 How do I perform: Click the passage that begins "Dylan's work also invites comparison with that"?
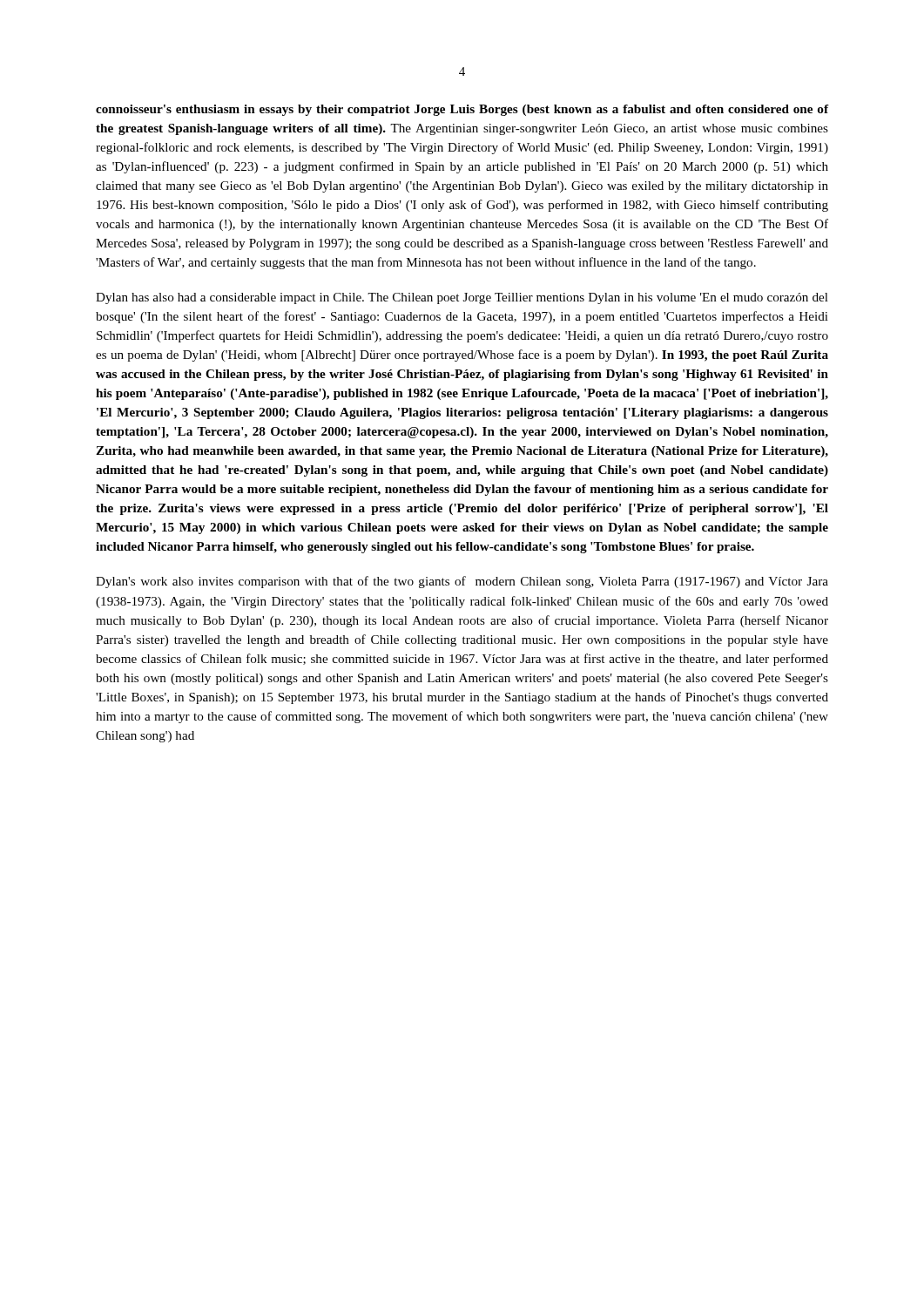[462, 658]
